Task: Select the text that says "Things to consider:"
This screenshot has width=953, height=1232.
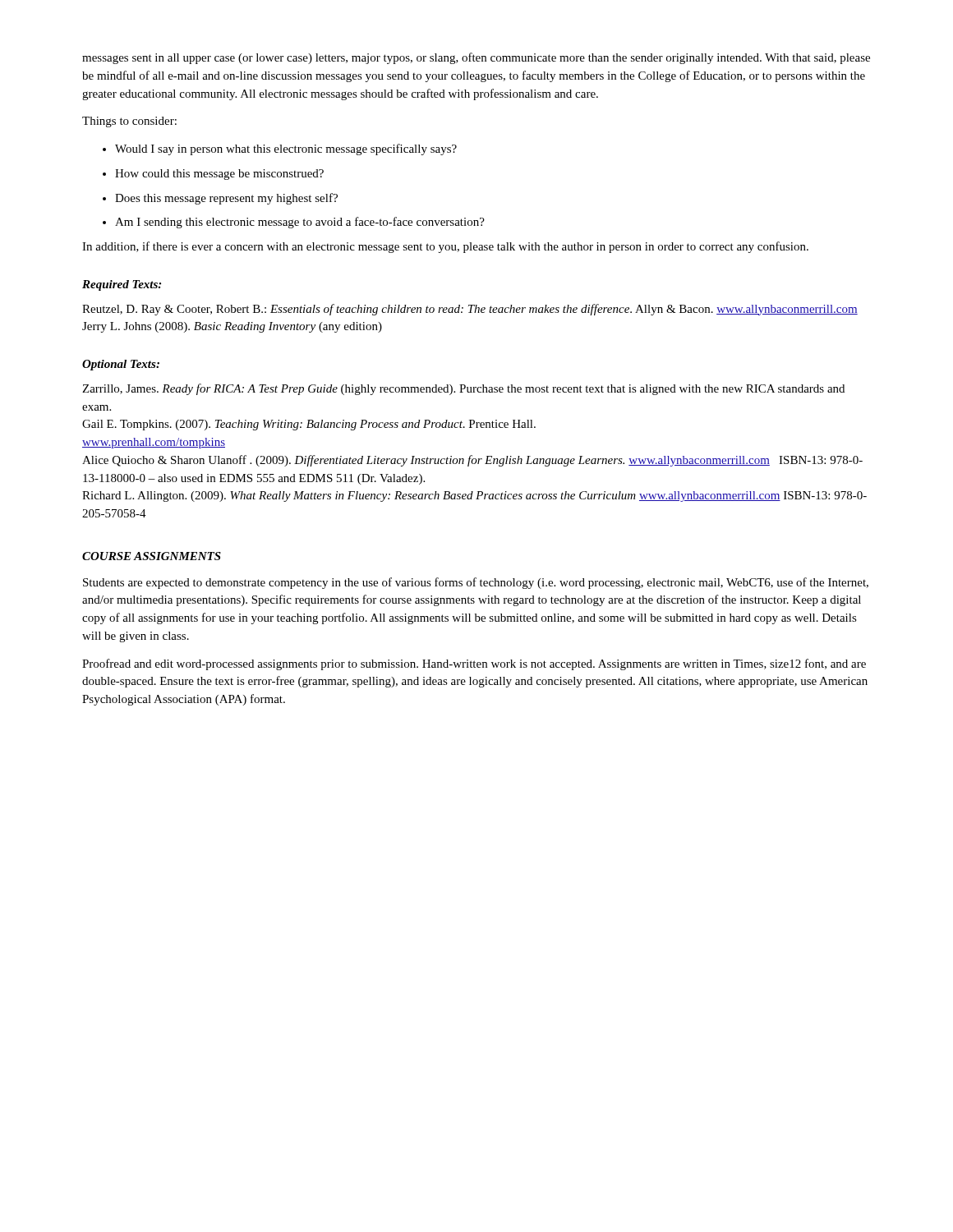Action: (129, 122)
